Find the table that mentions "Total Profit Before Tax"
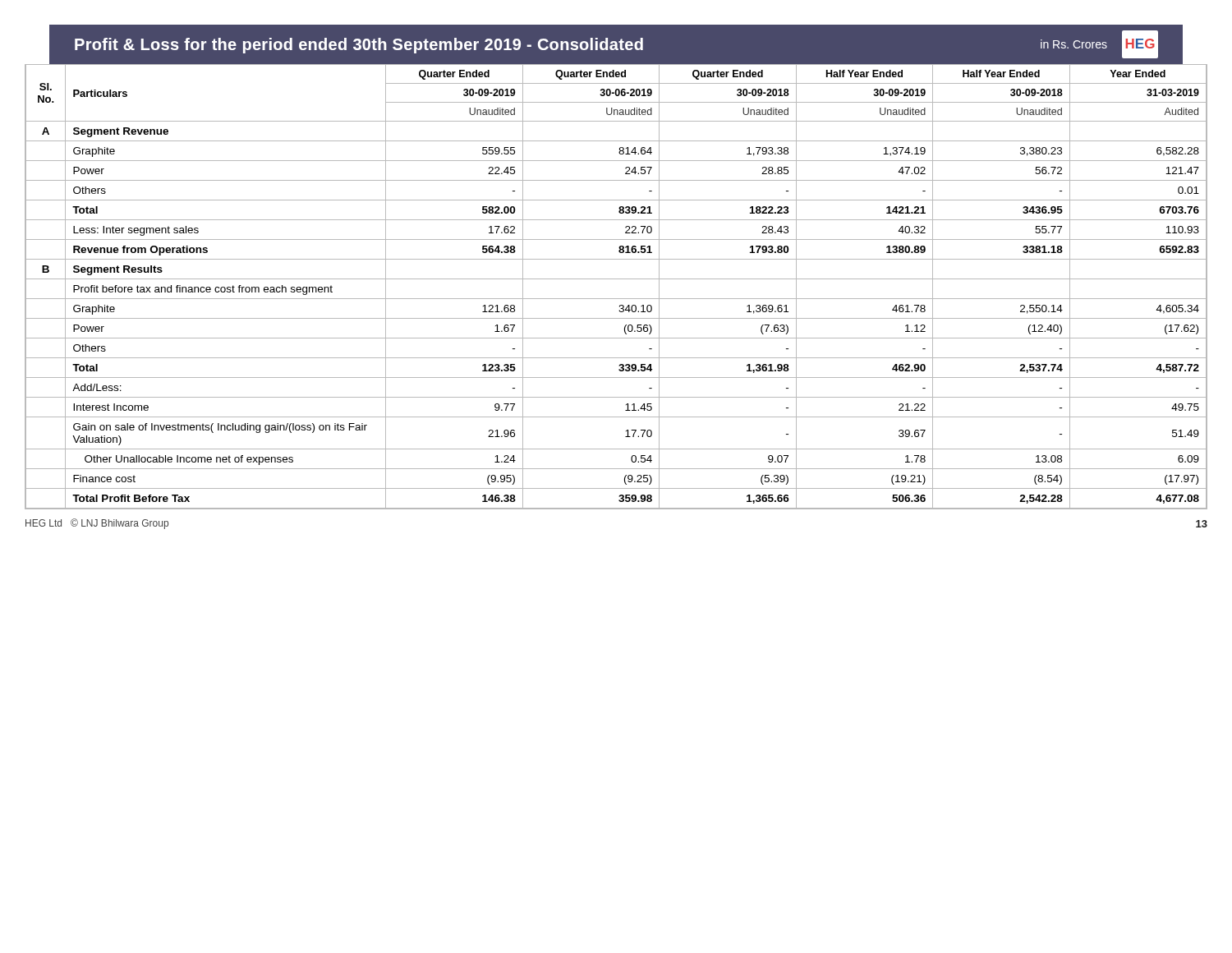1232x953 pixels. coord(616,287)
